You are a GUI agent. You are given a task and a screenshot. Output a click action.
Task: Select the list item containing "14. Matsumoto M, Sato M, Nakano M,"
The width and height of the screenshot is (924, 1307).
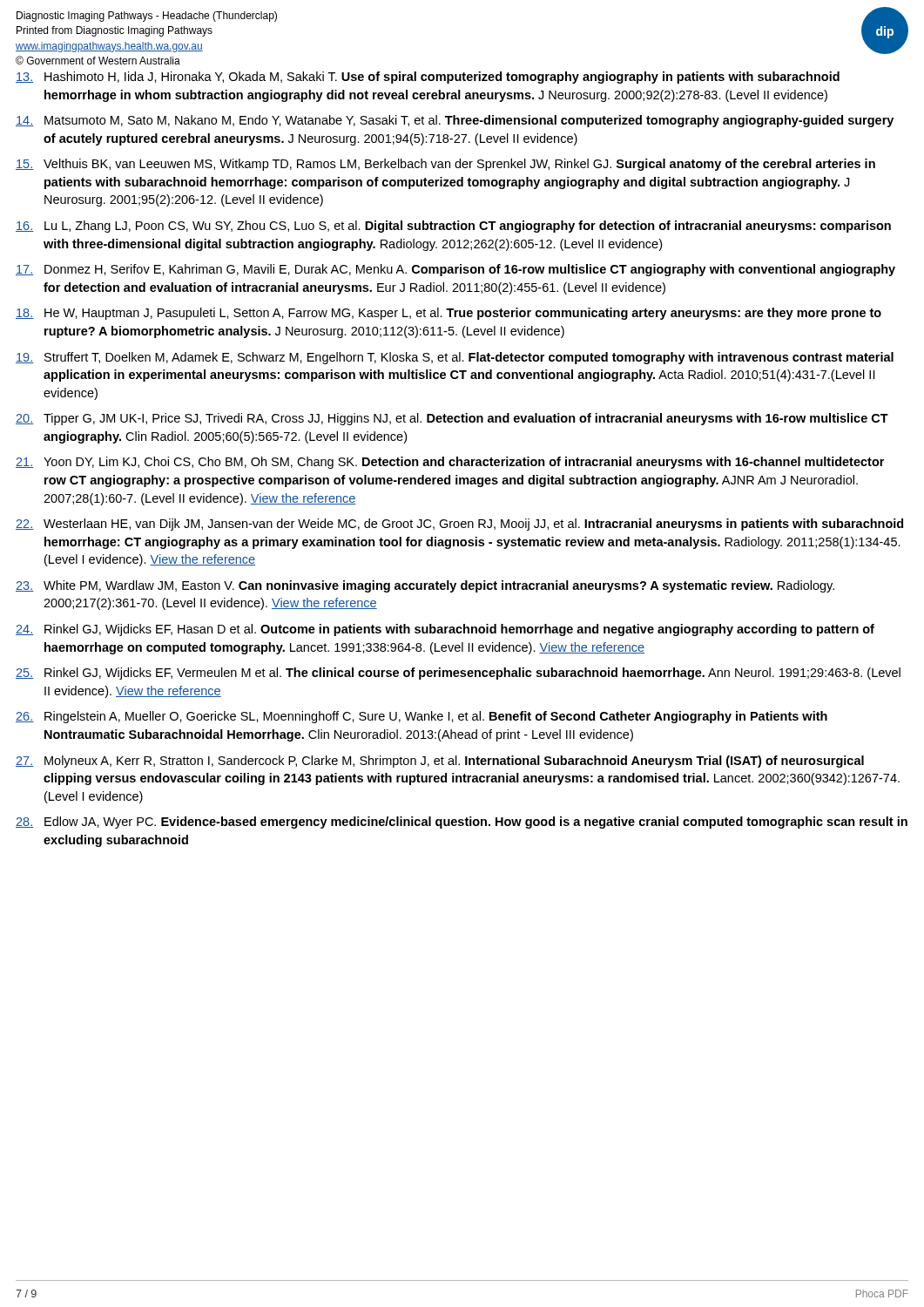(x=462, y=130)
